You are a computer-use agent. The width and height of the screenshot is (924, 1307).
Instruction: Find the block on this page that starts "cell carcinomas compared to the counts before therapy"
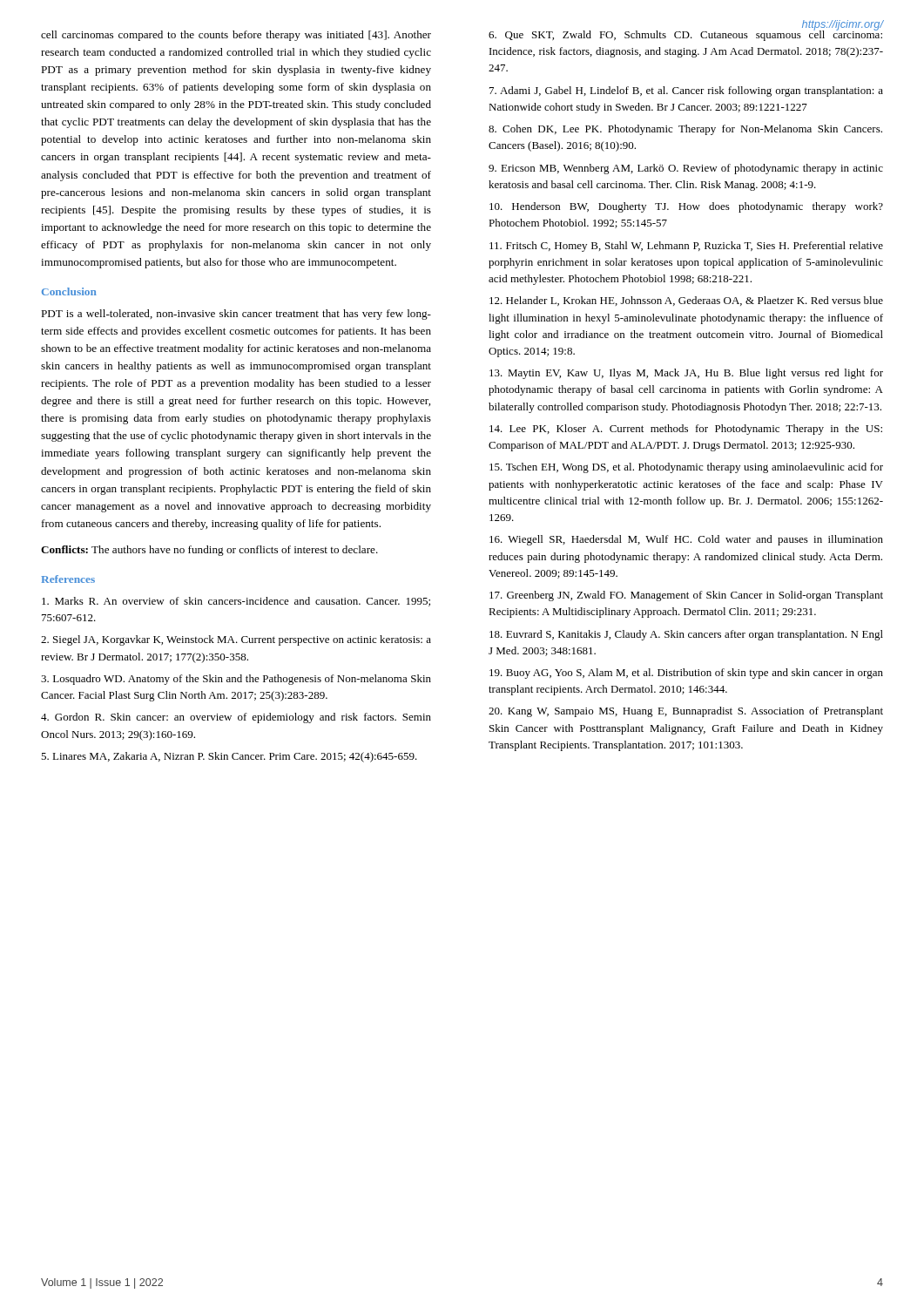coord(236,148)
